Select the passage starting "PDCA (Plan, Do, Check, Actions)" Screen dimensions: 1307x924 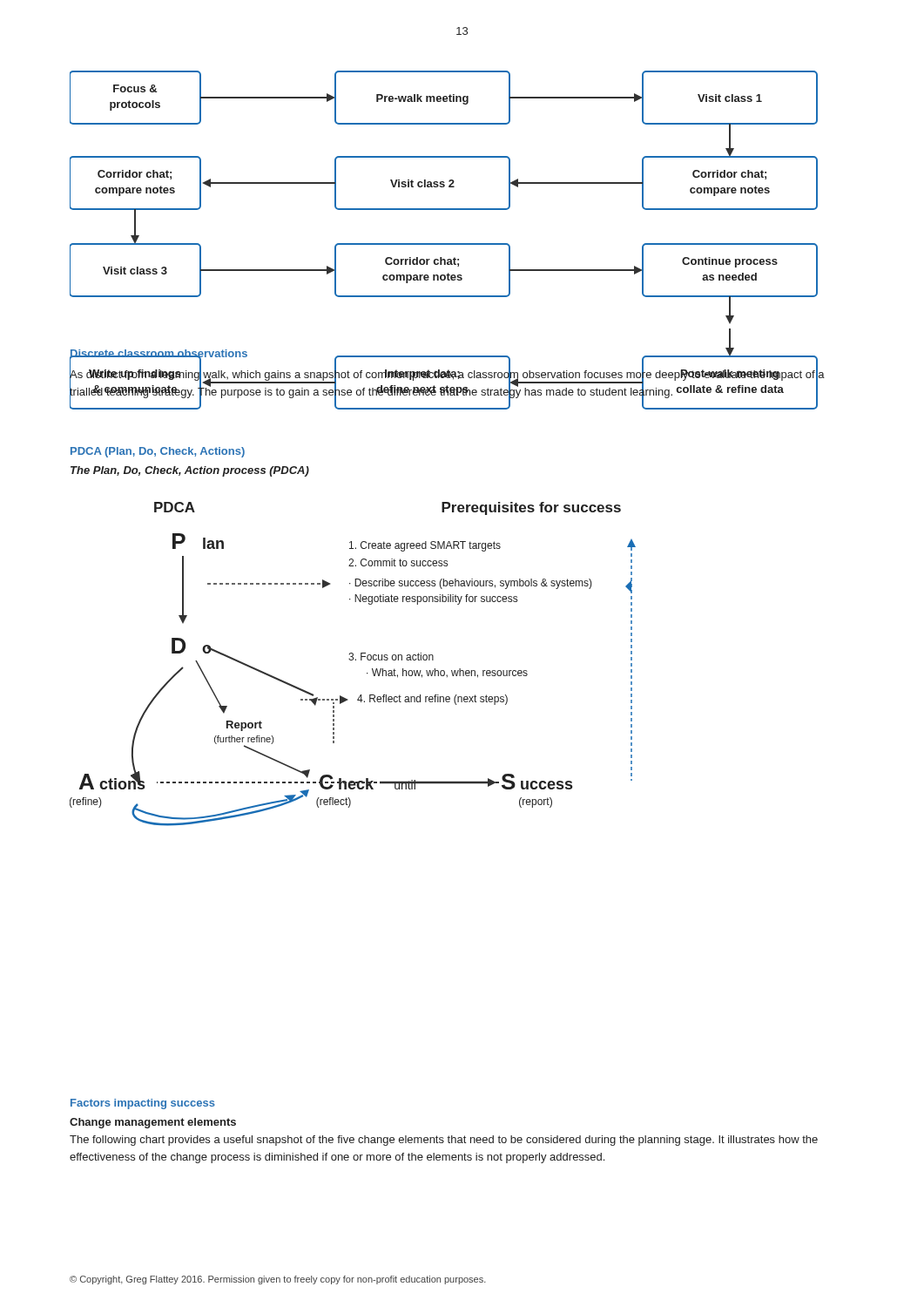coord(157,451)
